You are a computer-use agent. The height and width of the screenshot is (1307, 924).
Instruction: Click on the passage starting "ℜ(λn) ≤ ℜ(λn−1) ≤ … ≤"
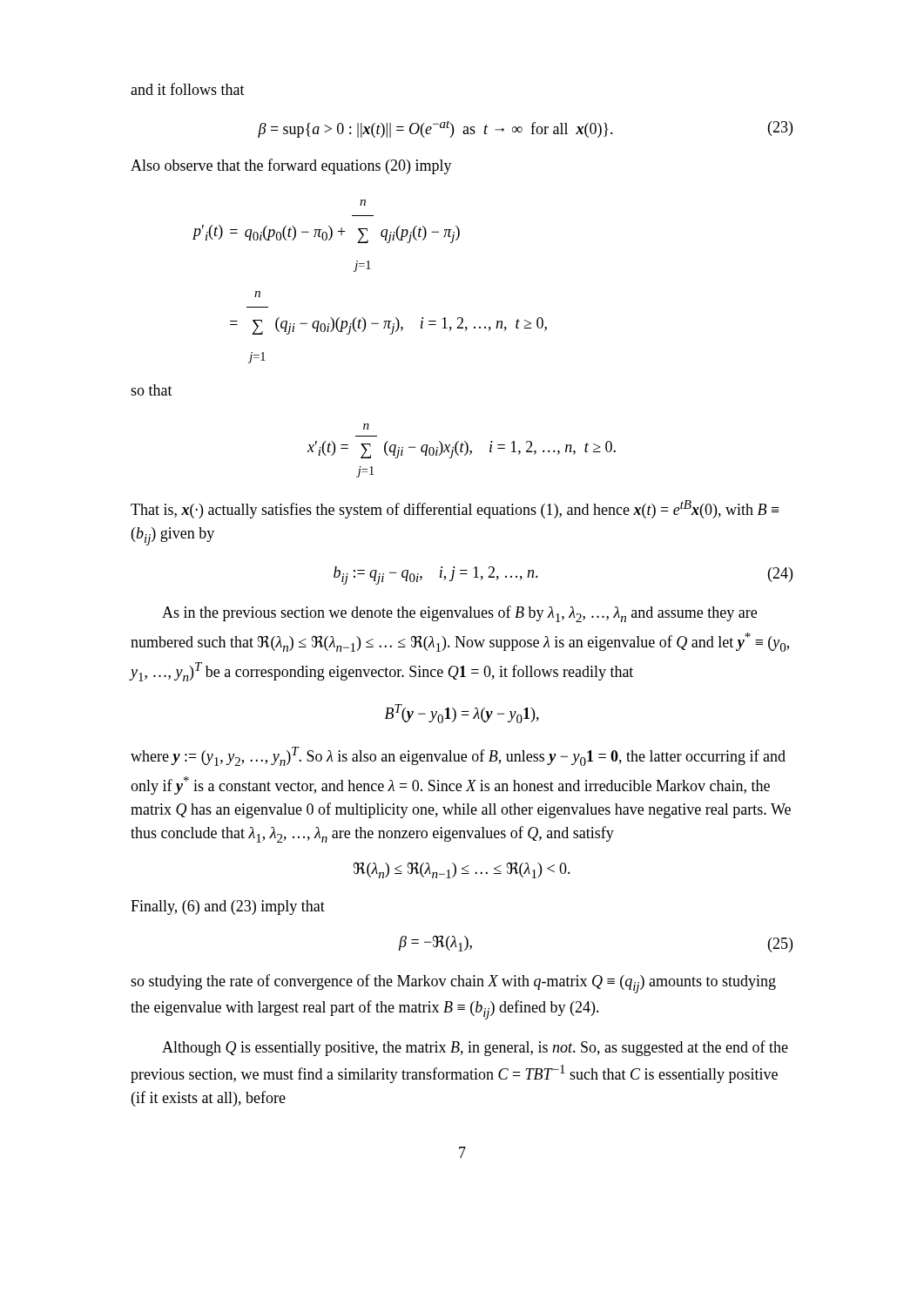[x=462, y=870]
